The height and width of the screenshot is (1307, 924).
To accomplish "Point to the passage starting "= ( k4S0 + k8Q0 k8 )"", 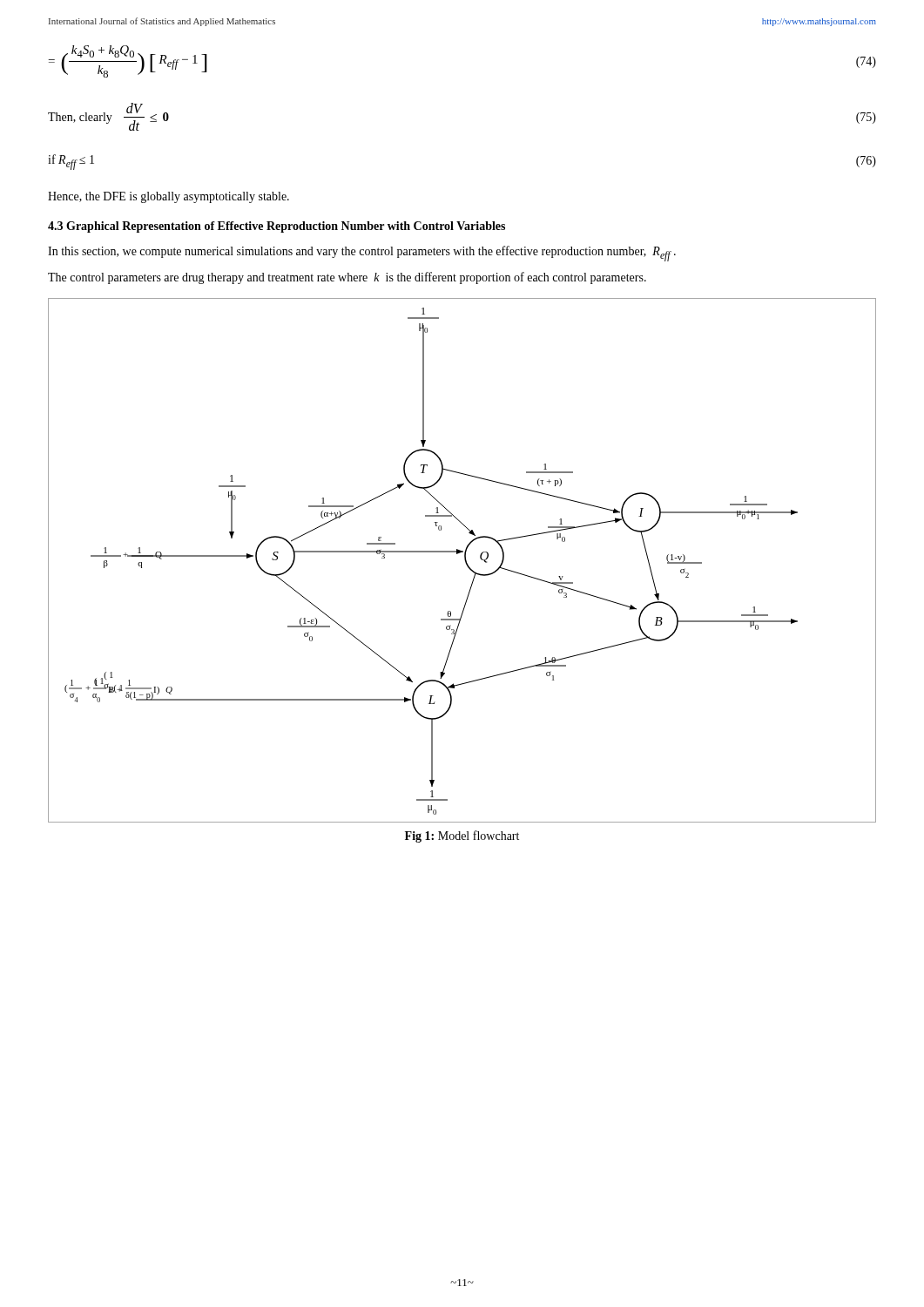I will [x=142, y=61].
